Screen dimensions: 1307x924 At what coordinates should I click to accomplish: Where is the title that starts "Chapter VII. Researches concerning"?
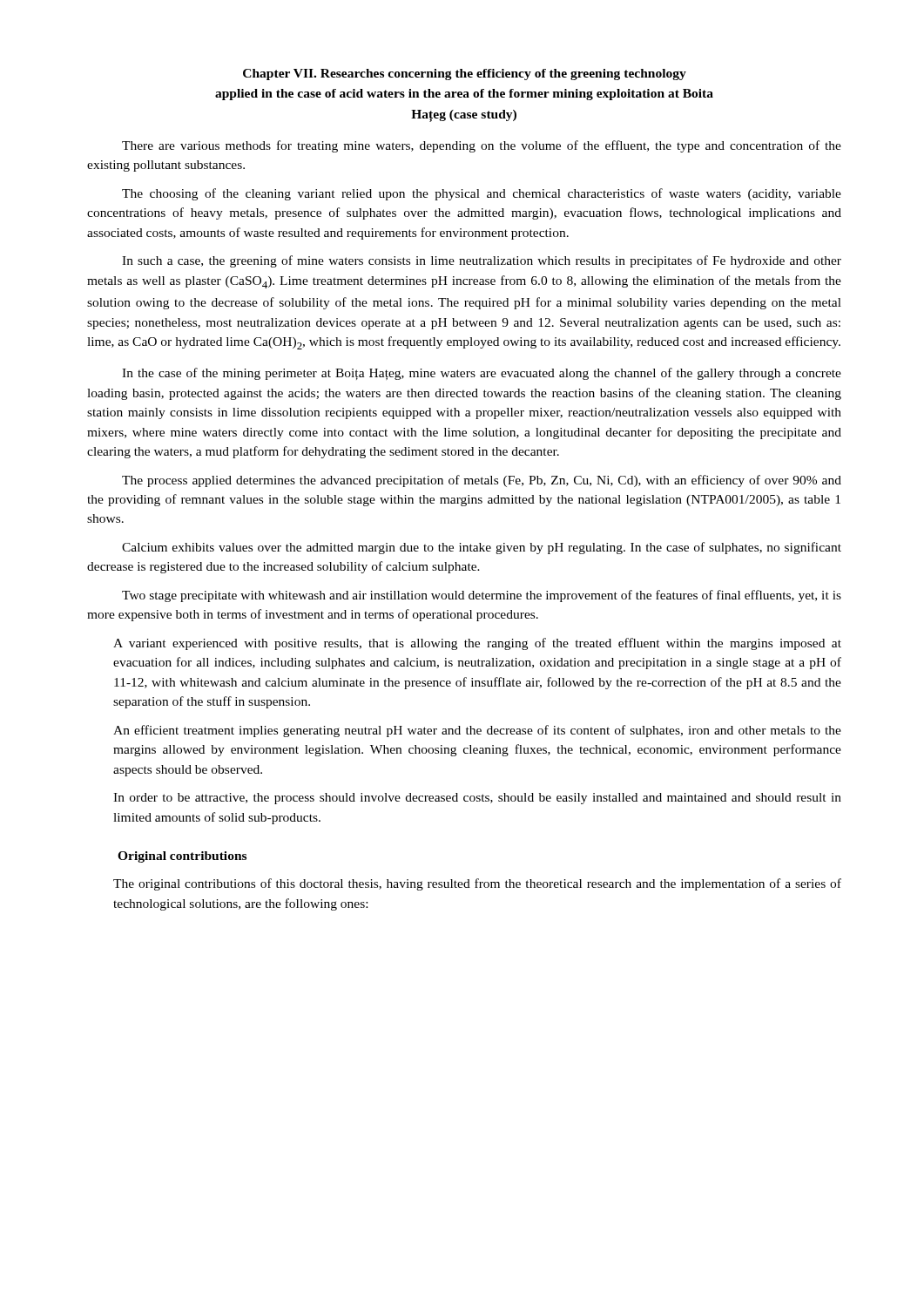pos(464,93)
